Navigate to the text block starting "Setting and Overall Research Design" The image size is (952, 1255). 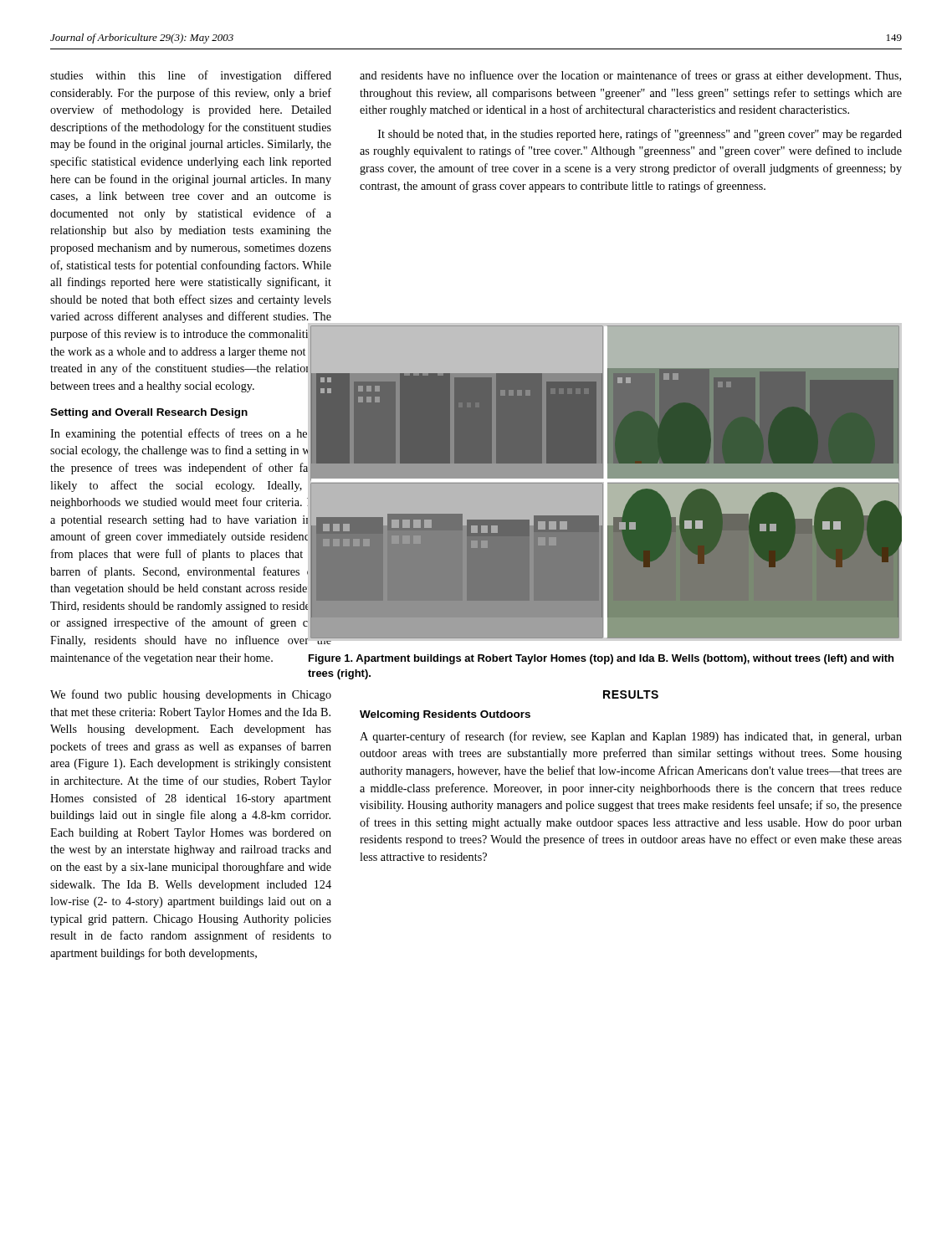tap(149, 412)
